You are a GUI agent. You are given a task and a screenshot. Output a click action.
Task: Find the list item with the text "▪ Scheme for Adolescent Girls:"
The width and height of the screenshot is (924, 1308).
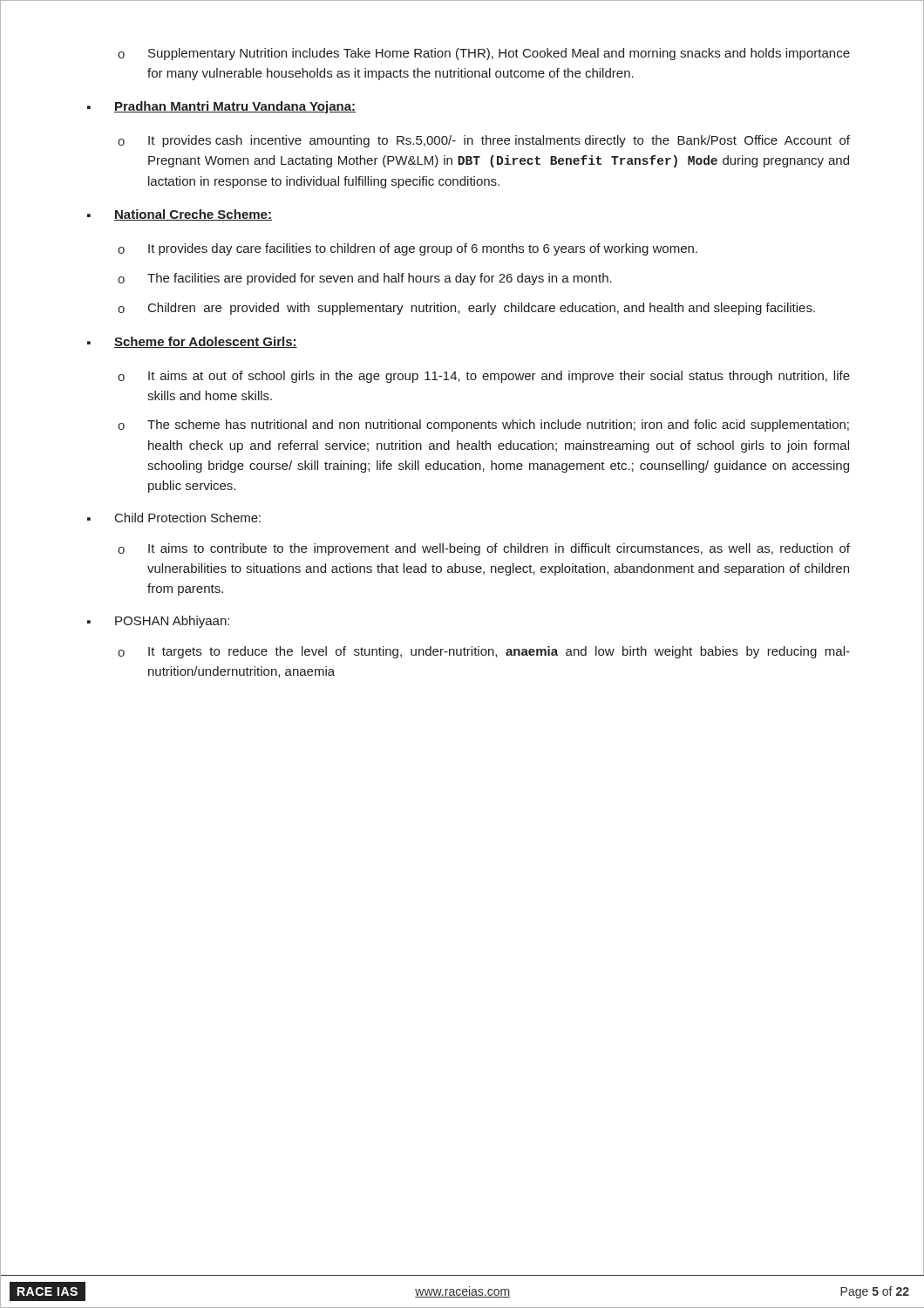192,344
